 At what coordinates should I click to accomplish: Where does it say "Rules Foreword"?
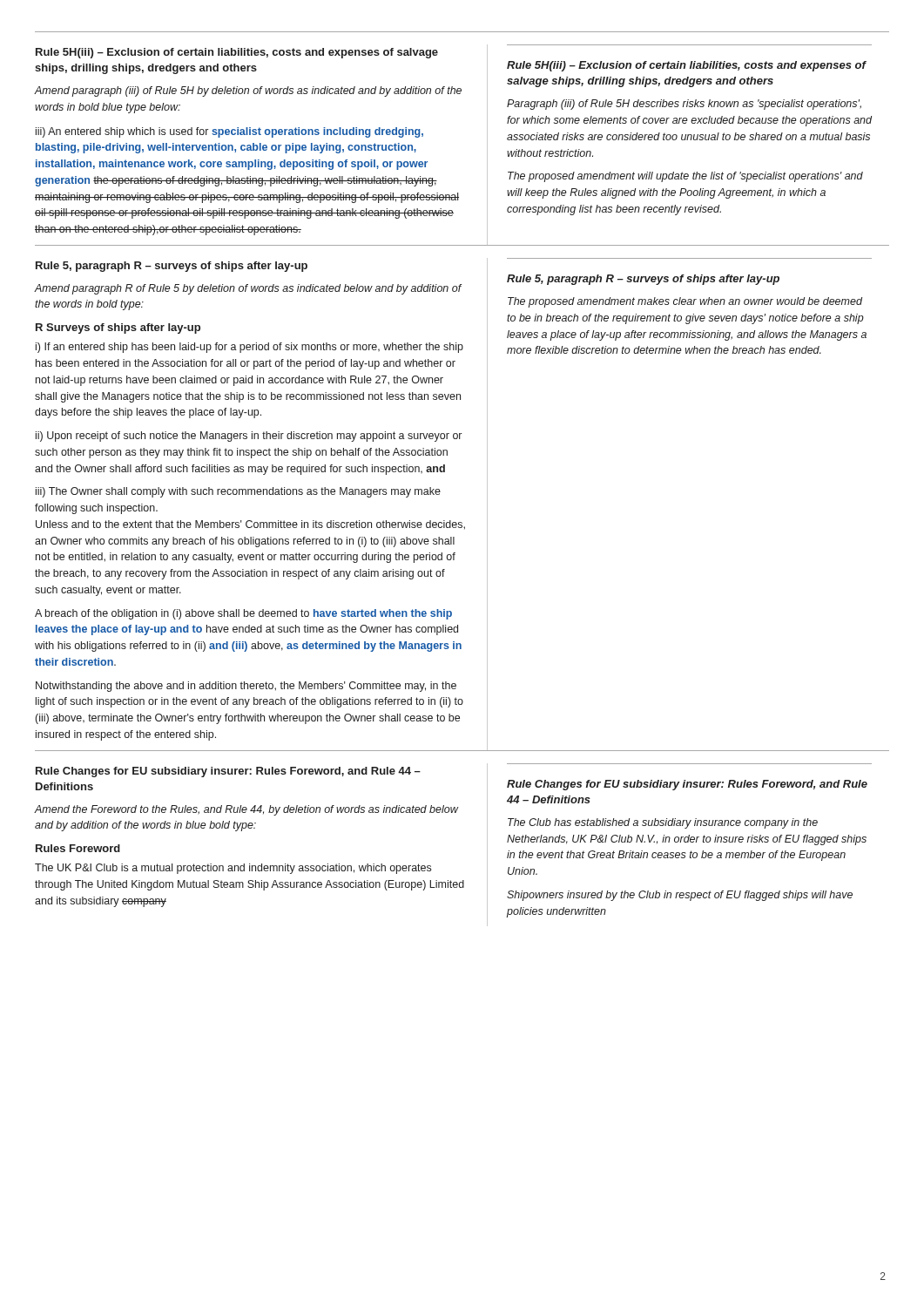(x=78, y=848)
